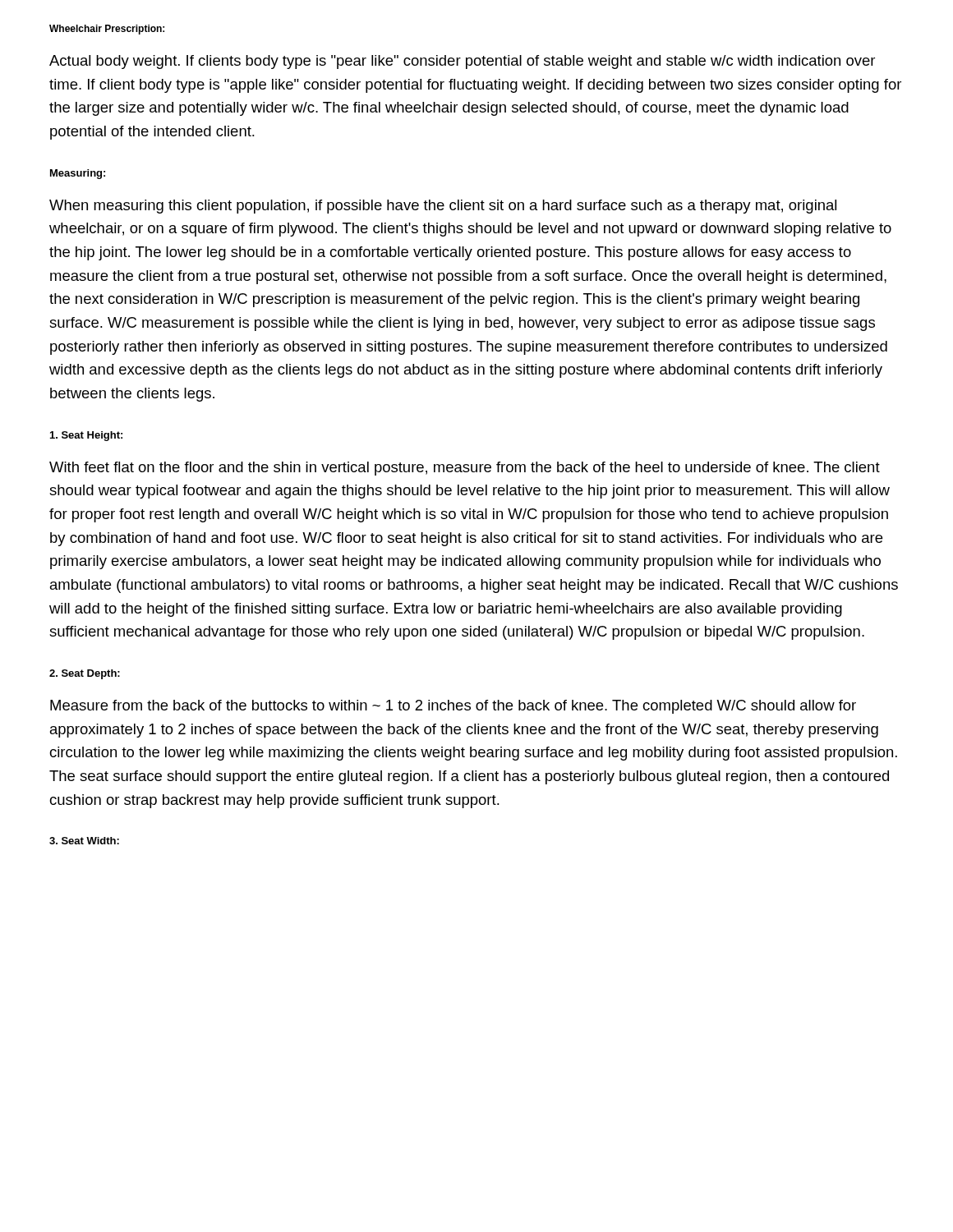Locate the text "3. Seat Width:"
Viewport: 953px width, 1232px height.
[85, 841]
